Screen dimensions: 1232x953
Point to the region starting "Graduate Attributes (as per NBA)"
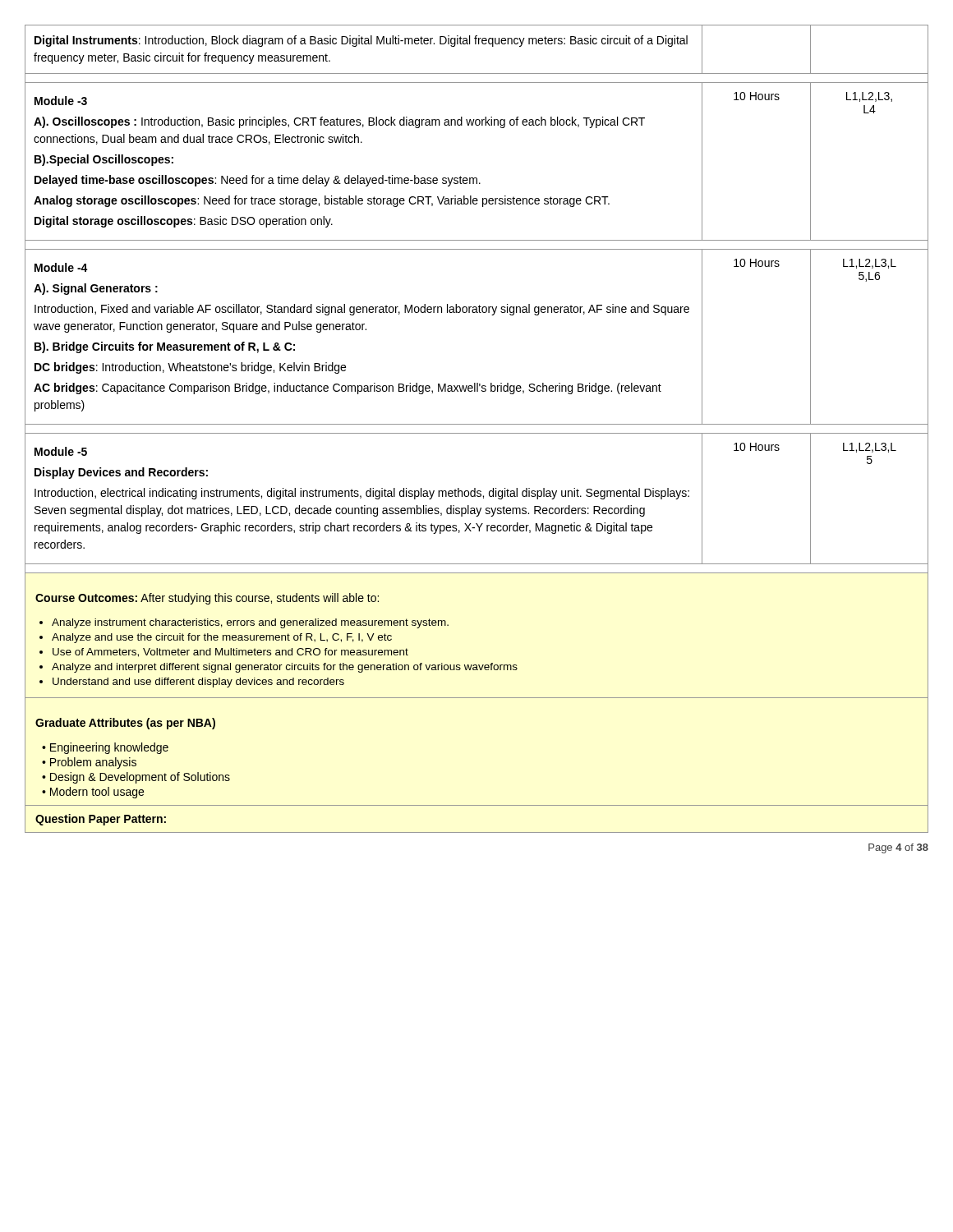click(x=125, y=724)
